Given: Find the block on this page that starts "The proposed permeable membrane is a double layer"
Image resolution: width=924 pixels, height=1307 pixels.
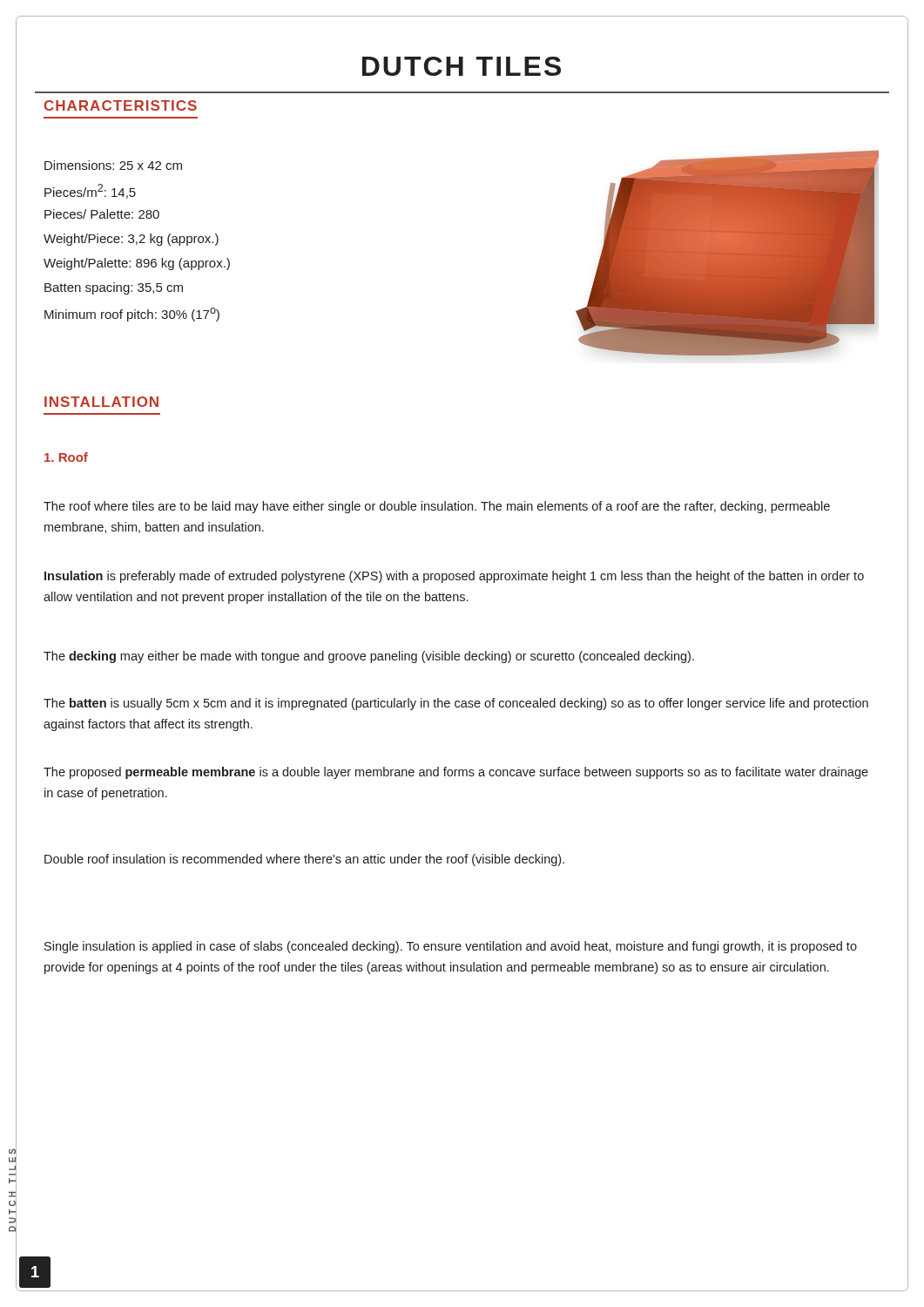Looking at the screenshot, I should (456, 782).
